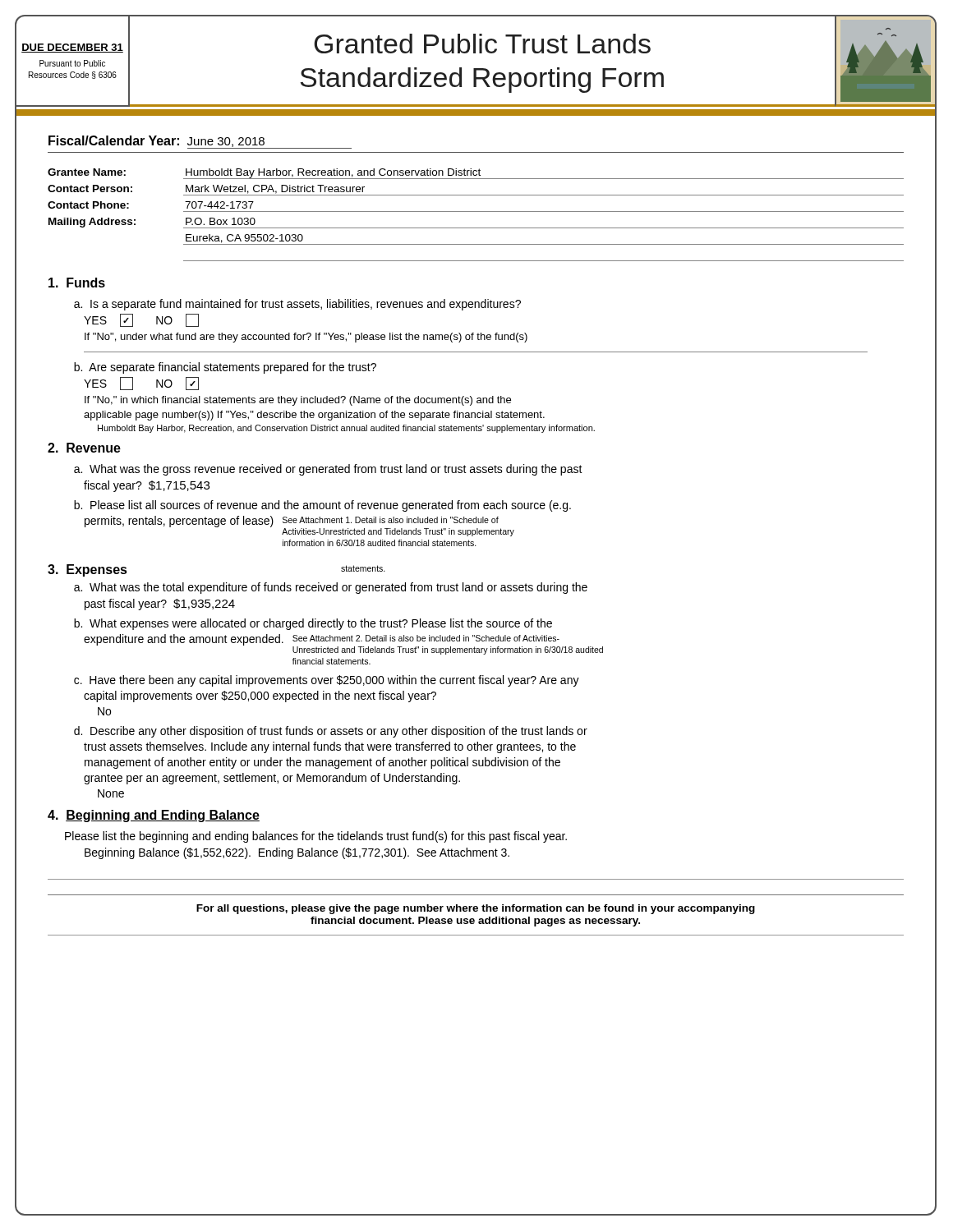Select the block starting "Beginning Balance ($1,552,622)."
953x1232 pixels.
click(297, 853)
